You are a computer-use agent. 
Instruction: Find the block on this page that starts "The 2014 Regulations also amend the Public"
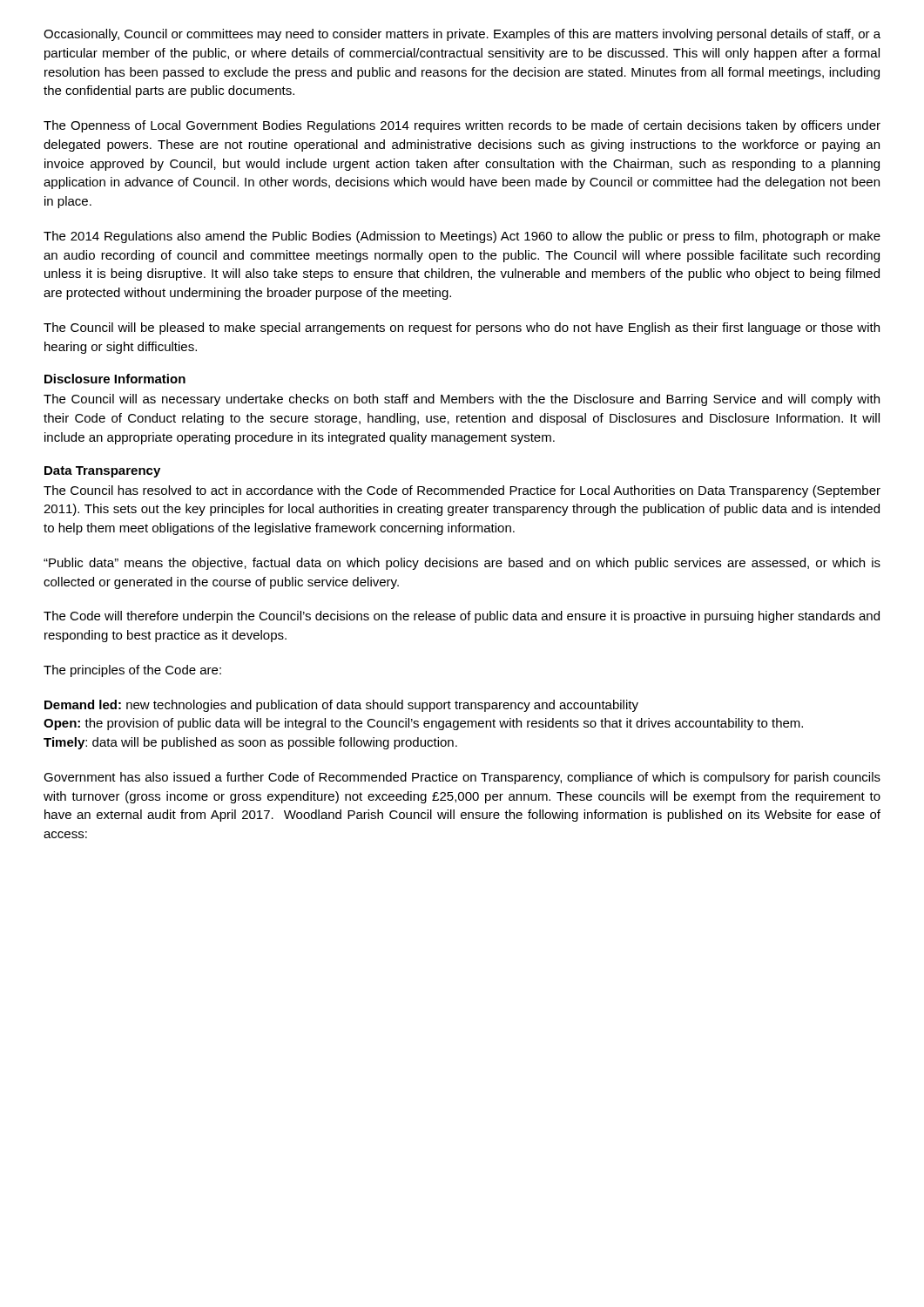pos(462,264)
